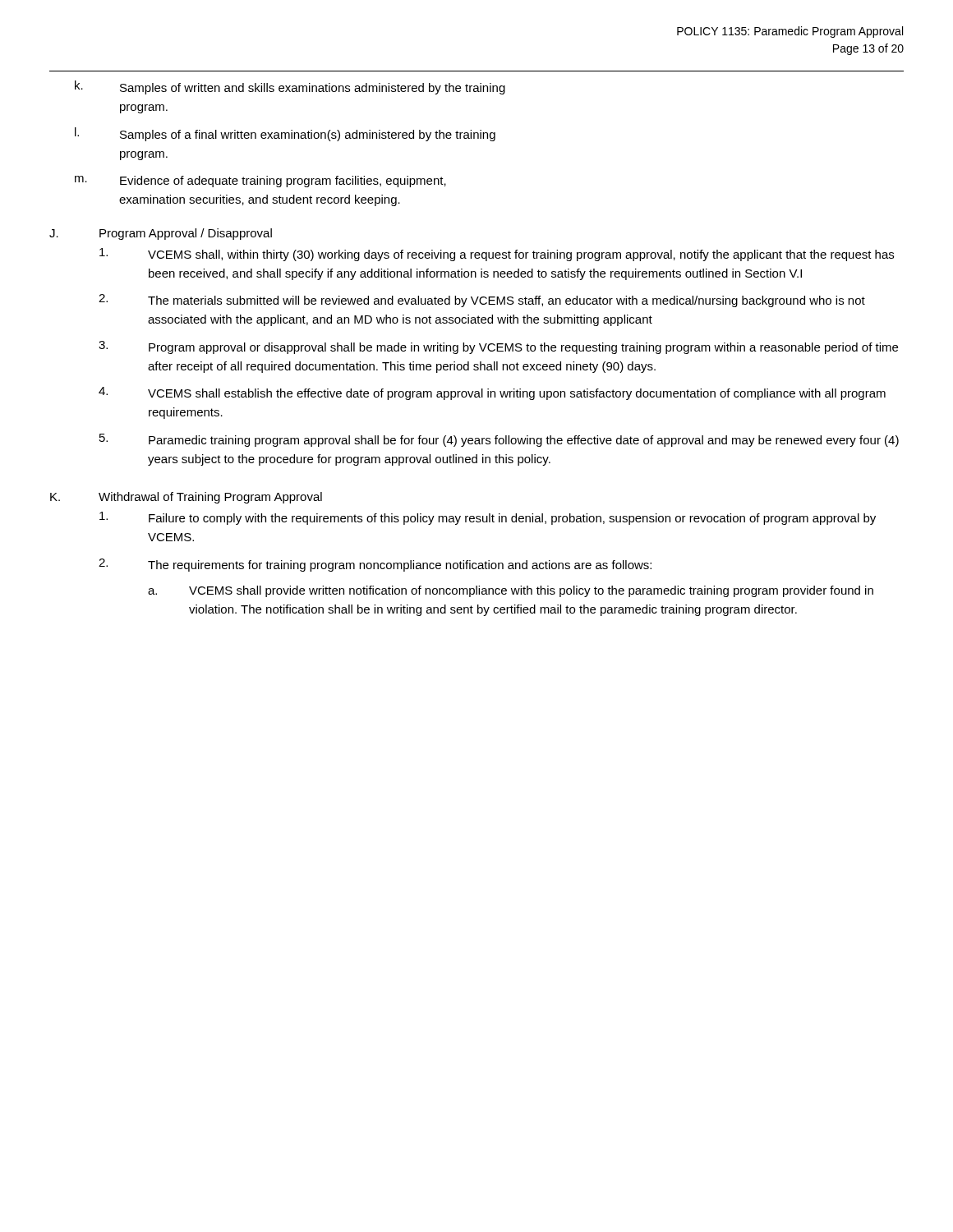The image size is (953, 1232).
Task: Point to the block starting "4. VCEMS shall establish"
Action: click(x=501, y=403)
